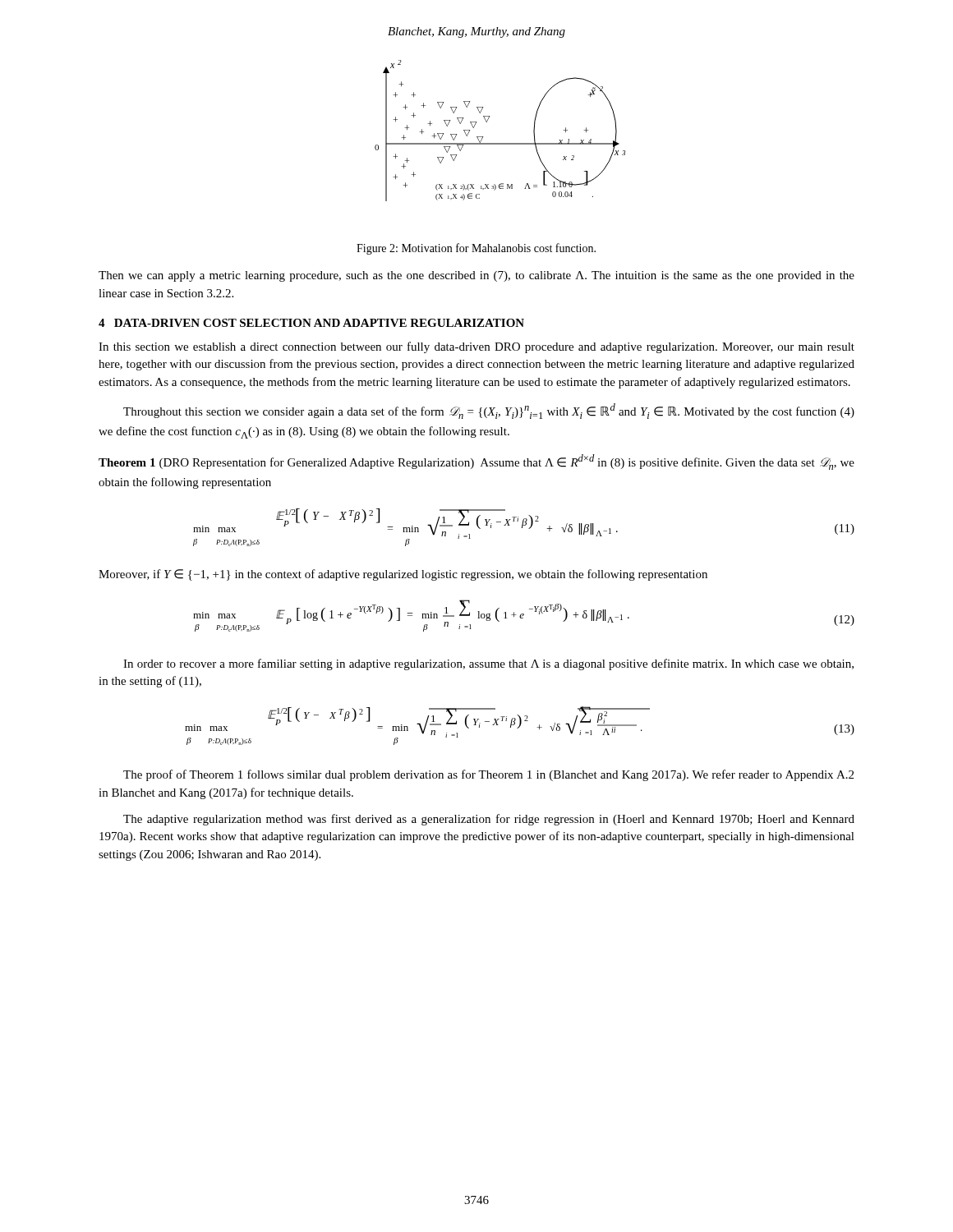Select the region starting "4 DATA-DRIVEN COST"

click(311, 322)
